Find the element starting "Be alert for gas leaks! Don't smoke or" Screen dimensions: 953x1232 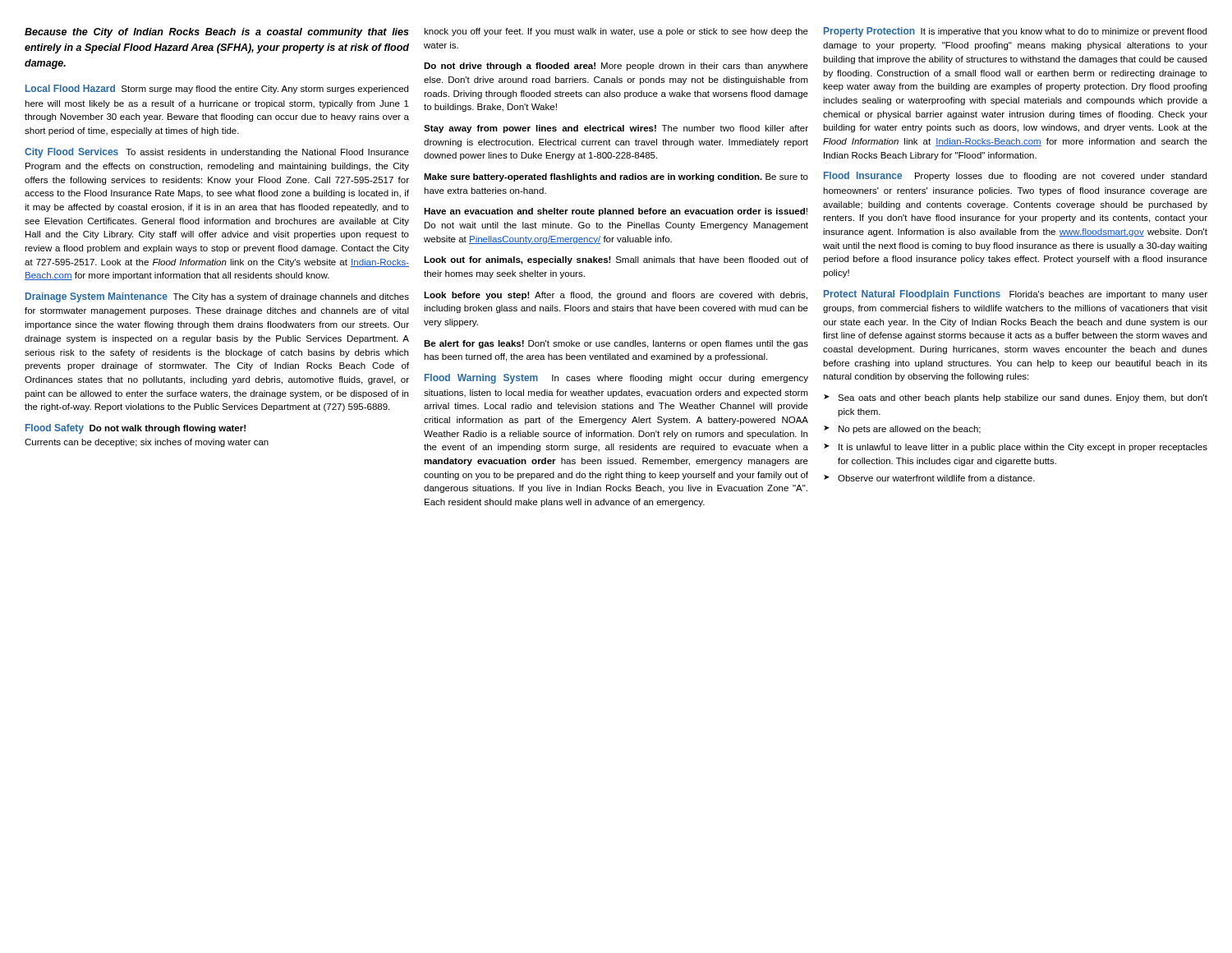pyautogui.click(x=616, y=350)
